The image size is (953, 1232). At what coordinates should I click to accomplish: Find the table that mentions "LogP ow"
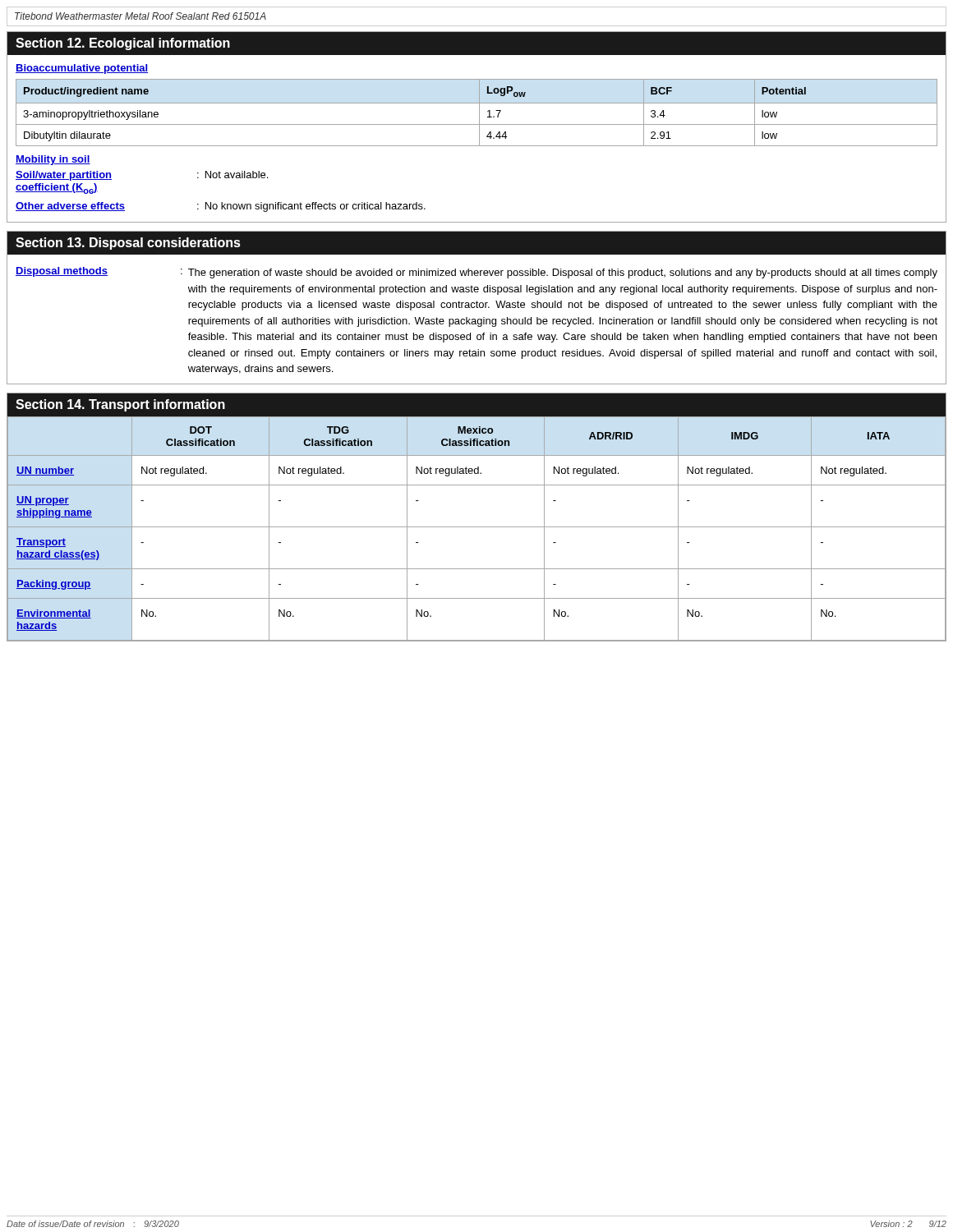click(x=476, y=112)
